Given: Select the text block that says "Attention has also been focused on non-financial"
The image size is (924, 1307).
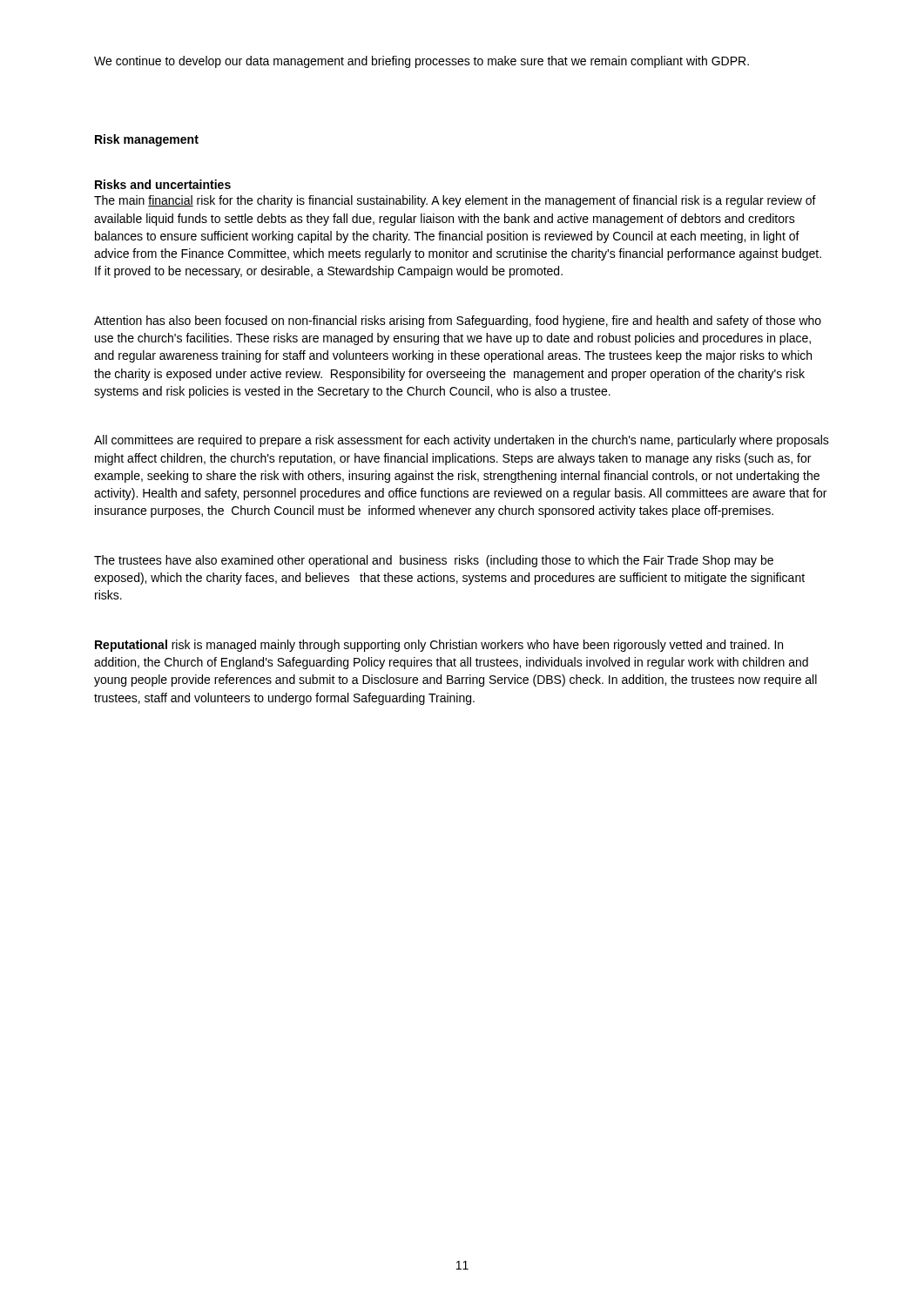Looking at the screenshot, I should (x=458, y=356).
